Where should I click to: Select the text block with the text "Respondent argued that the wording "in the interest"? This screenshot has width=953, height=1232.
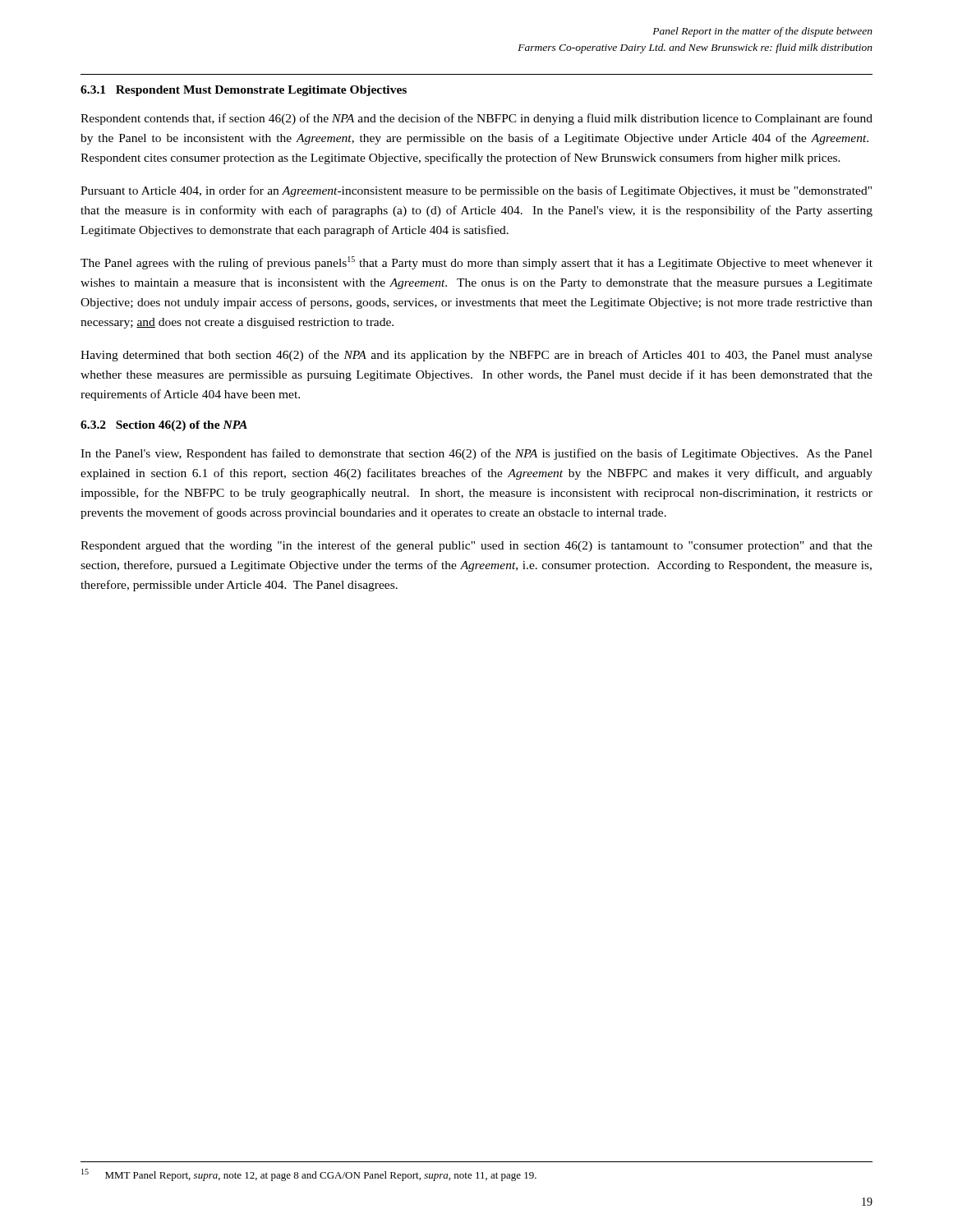[x=476, y=565]
